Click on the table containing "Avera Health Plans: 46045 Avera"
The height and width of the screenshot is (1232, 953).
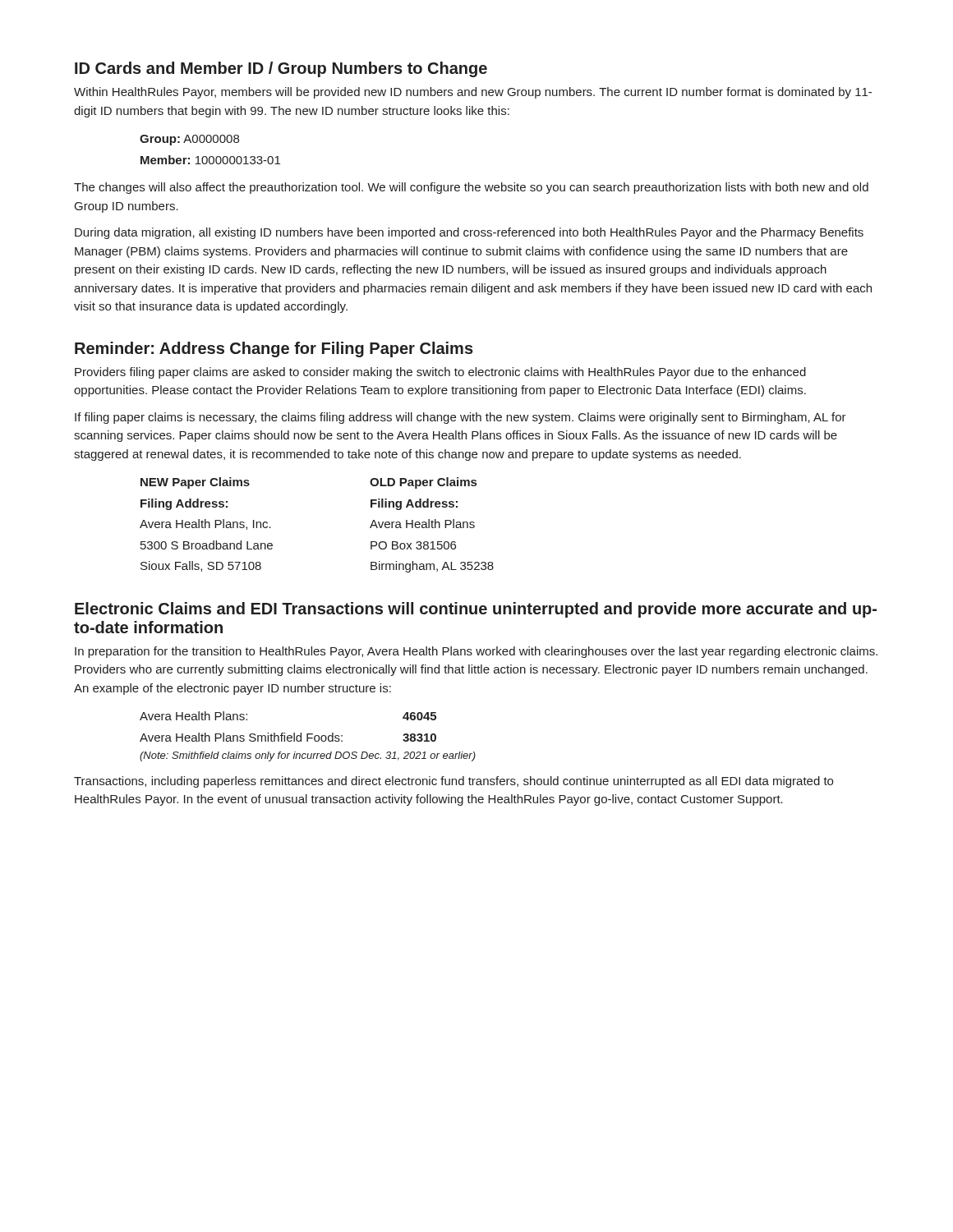(x=476, y=735)
